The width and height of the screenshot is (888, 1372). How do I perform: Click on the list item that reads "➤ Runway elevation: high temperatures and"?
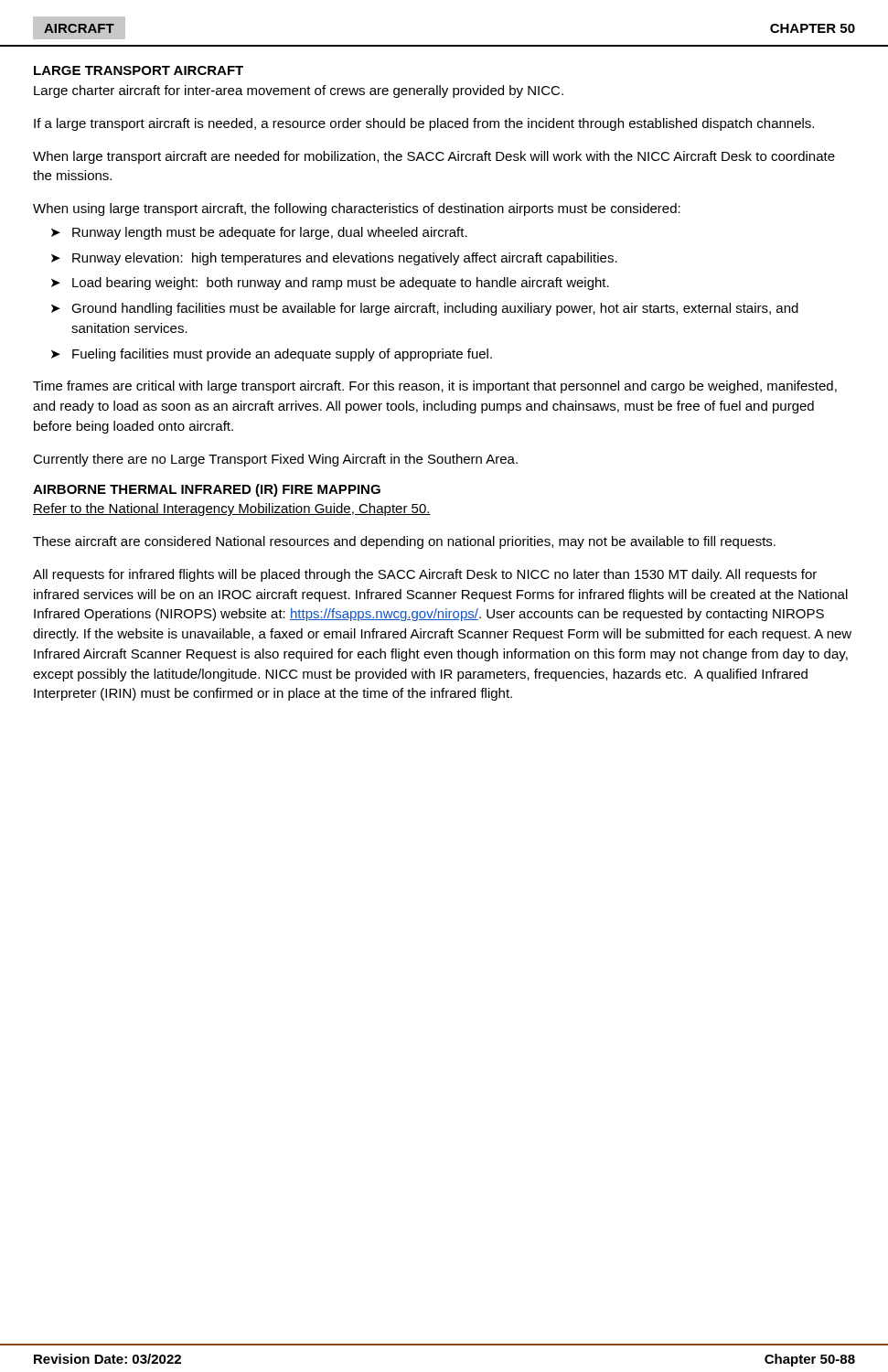tap(452, 257)
